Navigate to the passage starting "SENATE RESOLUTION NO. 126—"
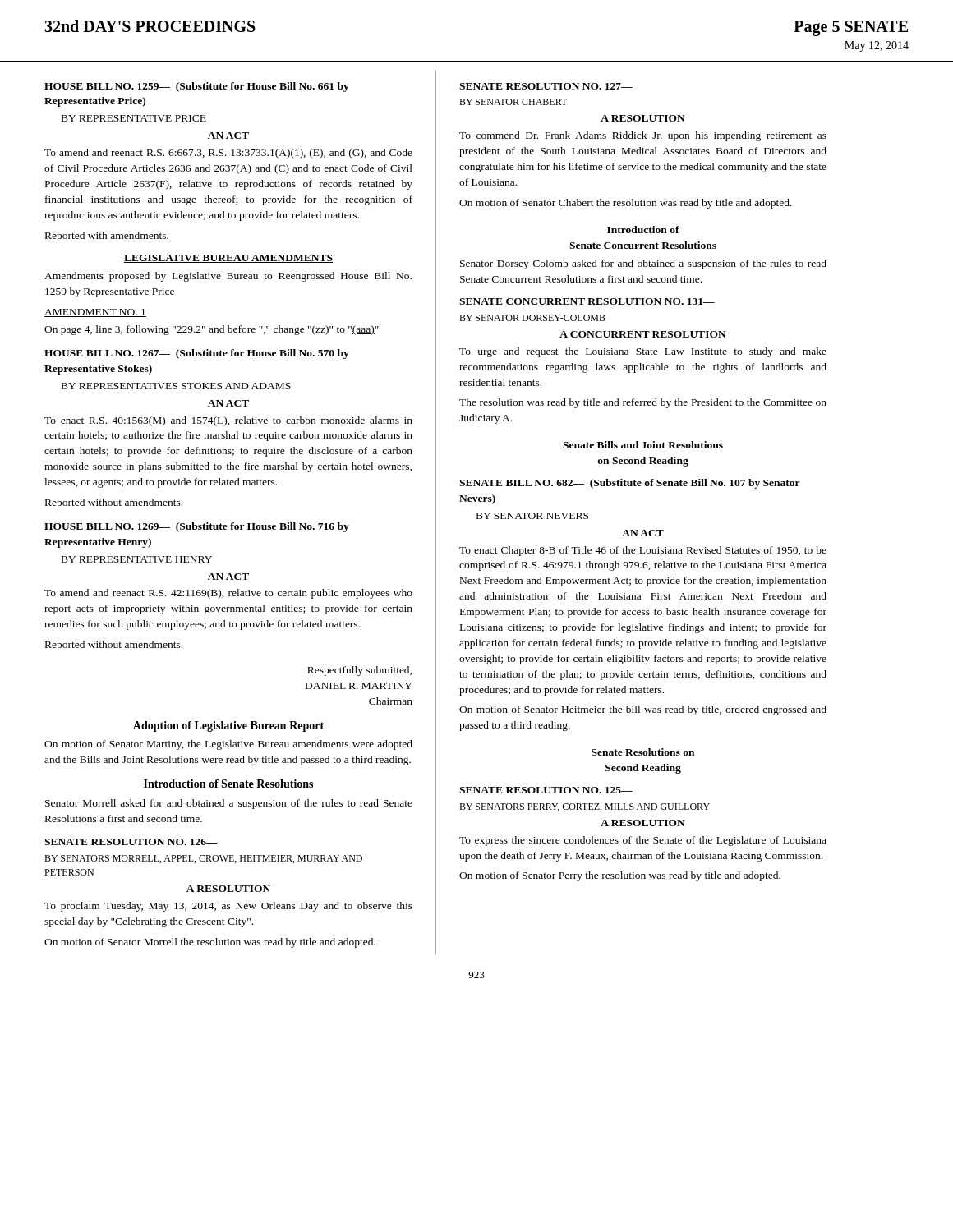This screenshot has width=953, height=1232. click(x=131, y=842)
